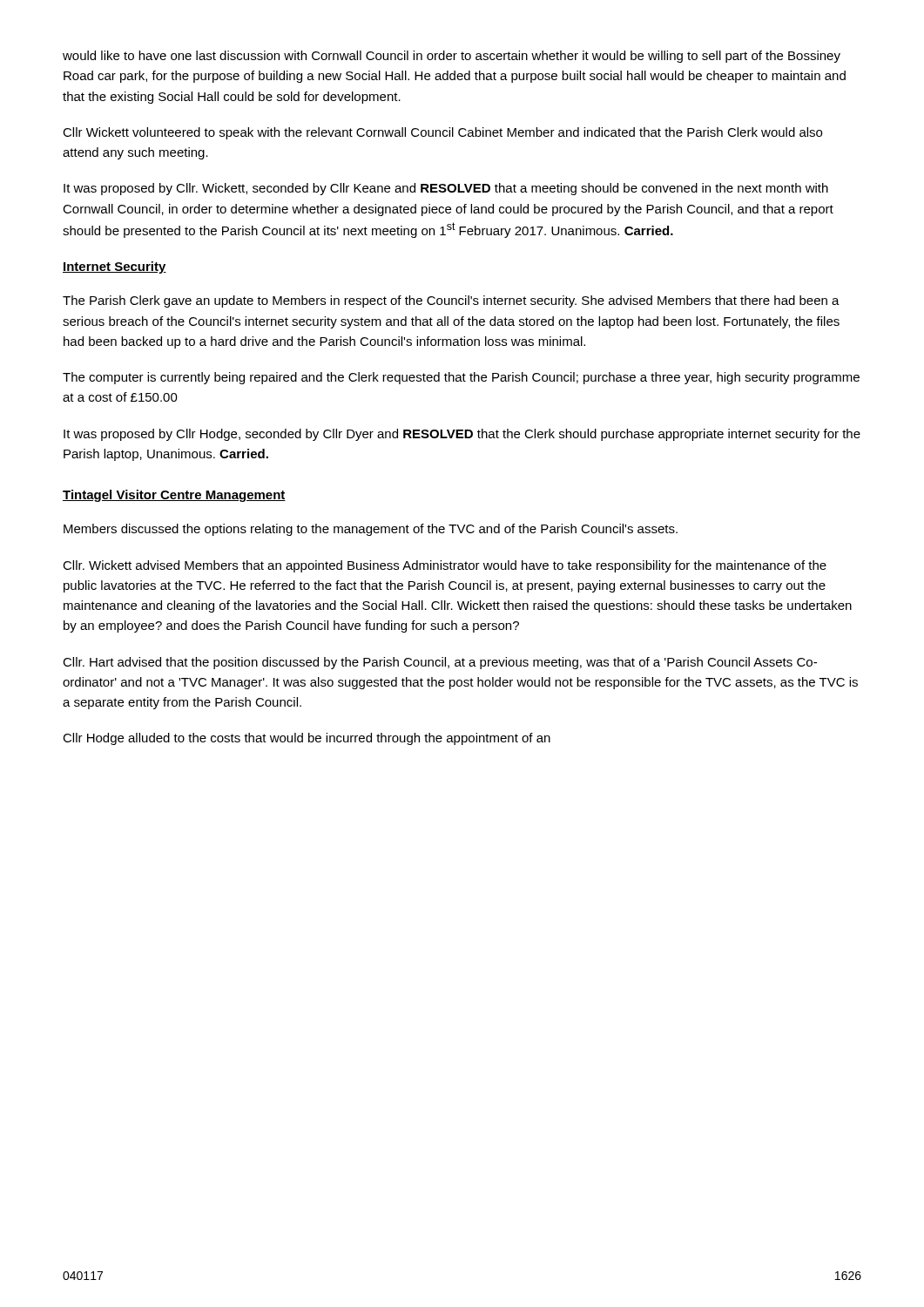Click the passage that begins "The Parish Clerk gave an update to"
The image size is (924, 1307).
[x=451, y=321]
